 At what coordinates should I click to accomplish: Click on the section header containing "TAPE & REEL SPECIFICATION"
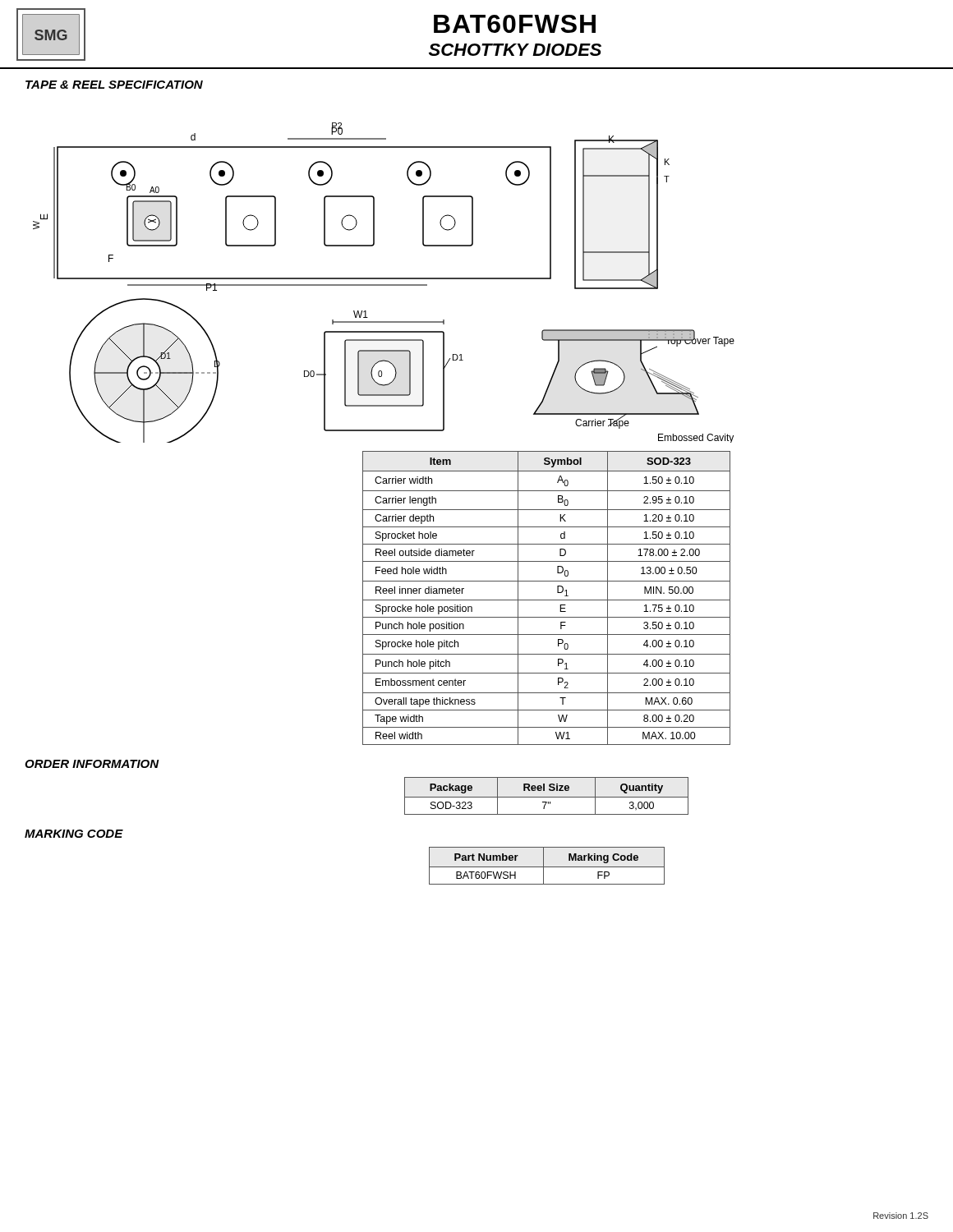(114, 84)
